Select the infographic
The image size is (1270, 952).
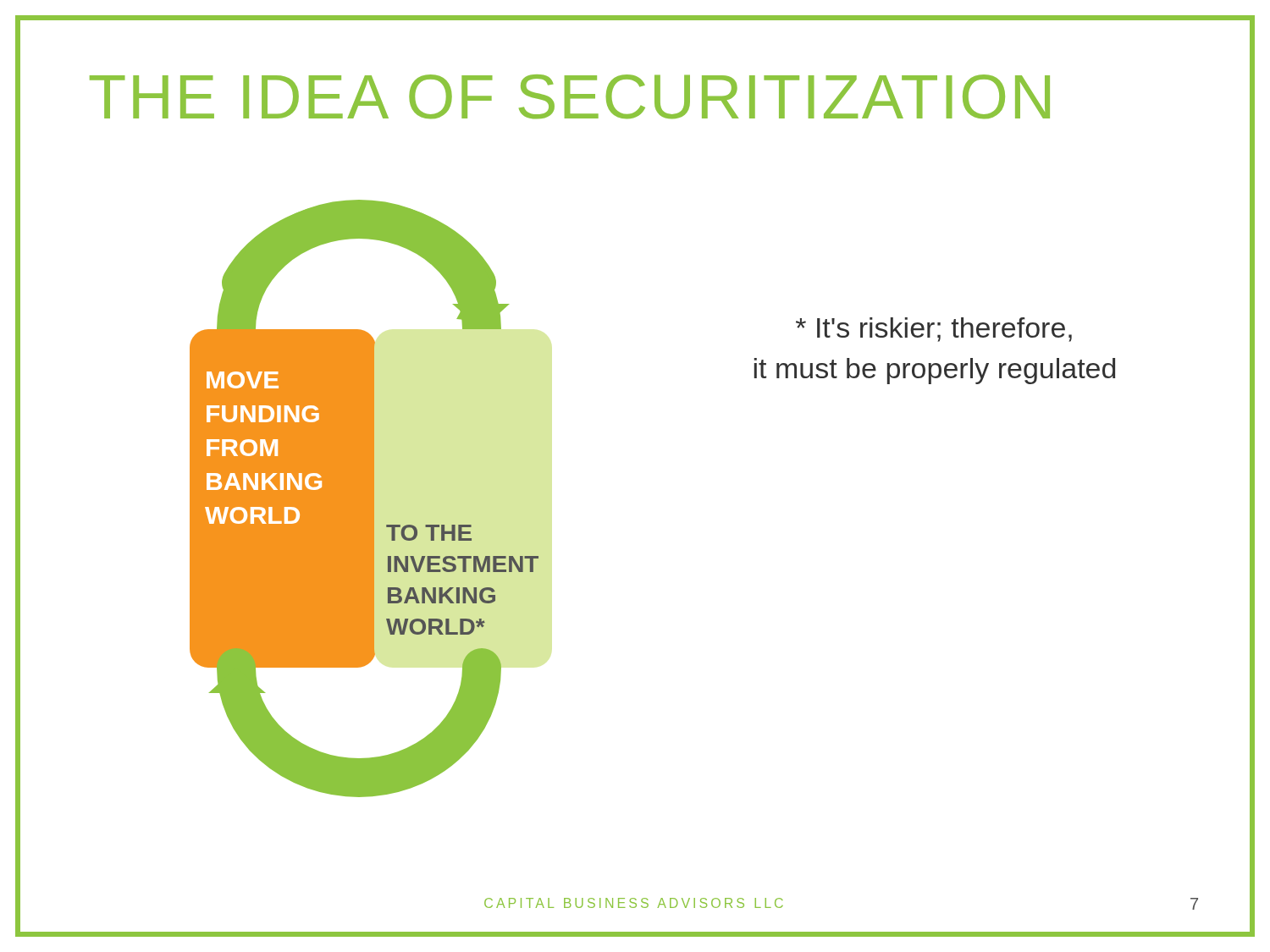point(359,494)
